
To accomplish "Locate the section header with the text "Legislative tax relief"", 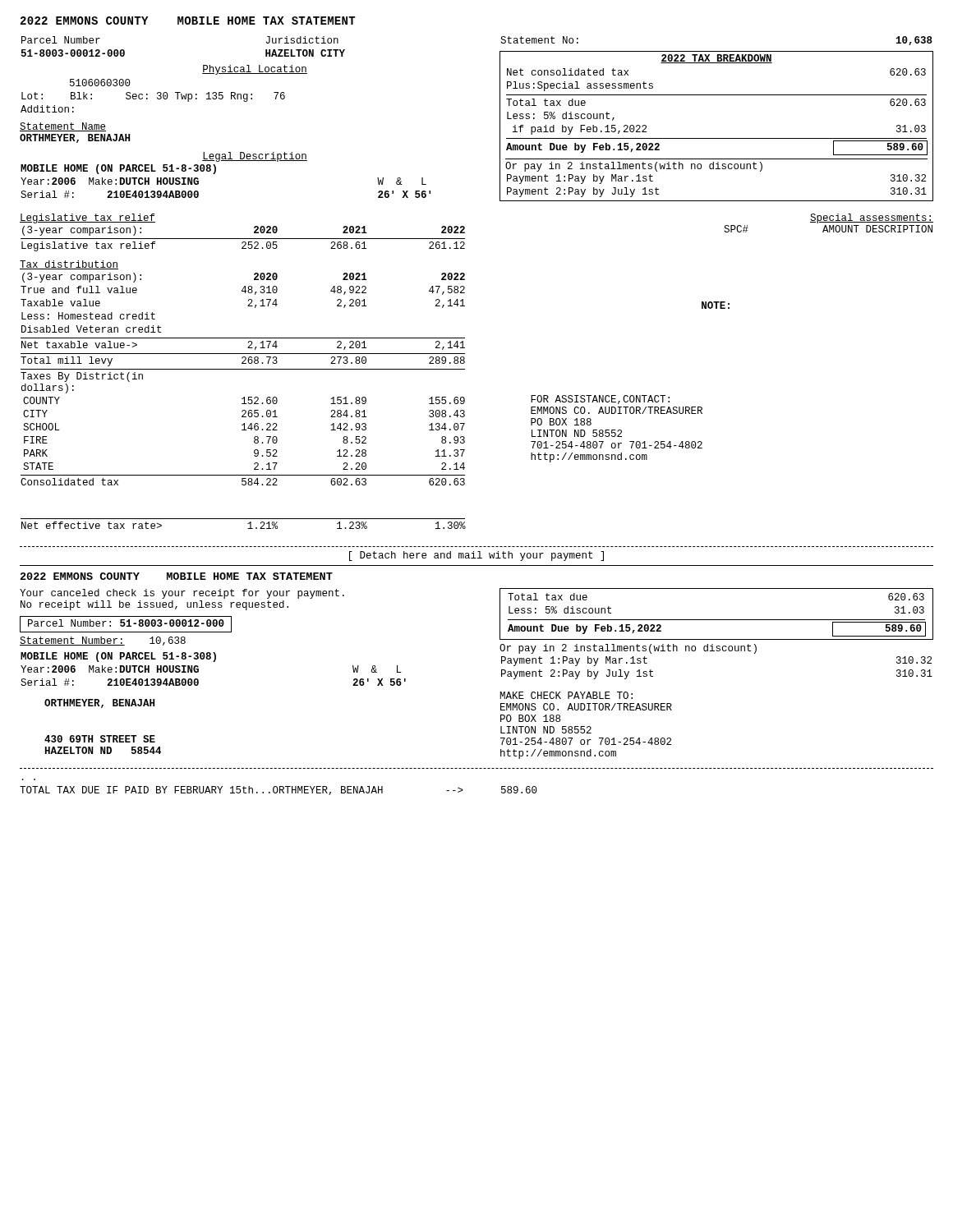I will [x=88, y=218].
